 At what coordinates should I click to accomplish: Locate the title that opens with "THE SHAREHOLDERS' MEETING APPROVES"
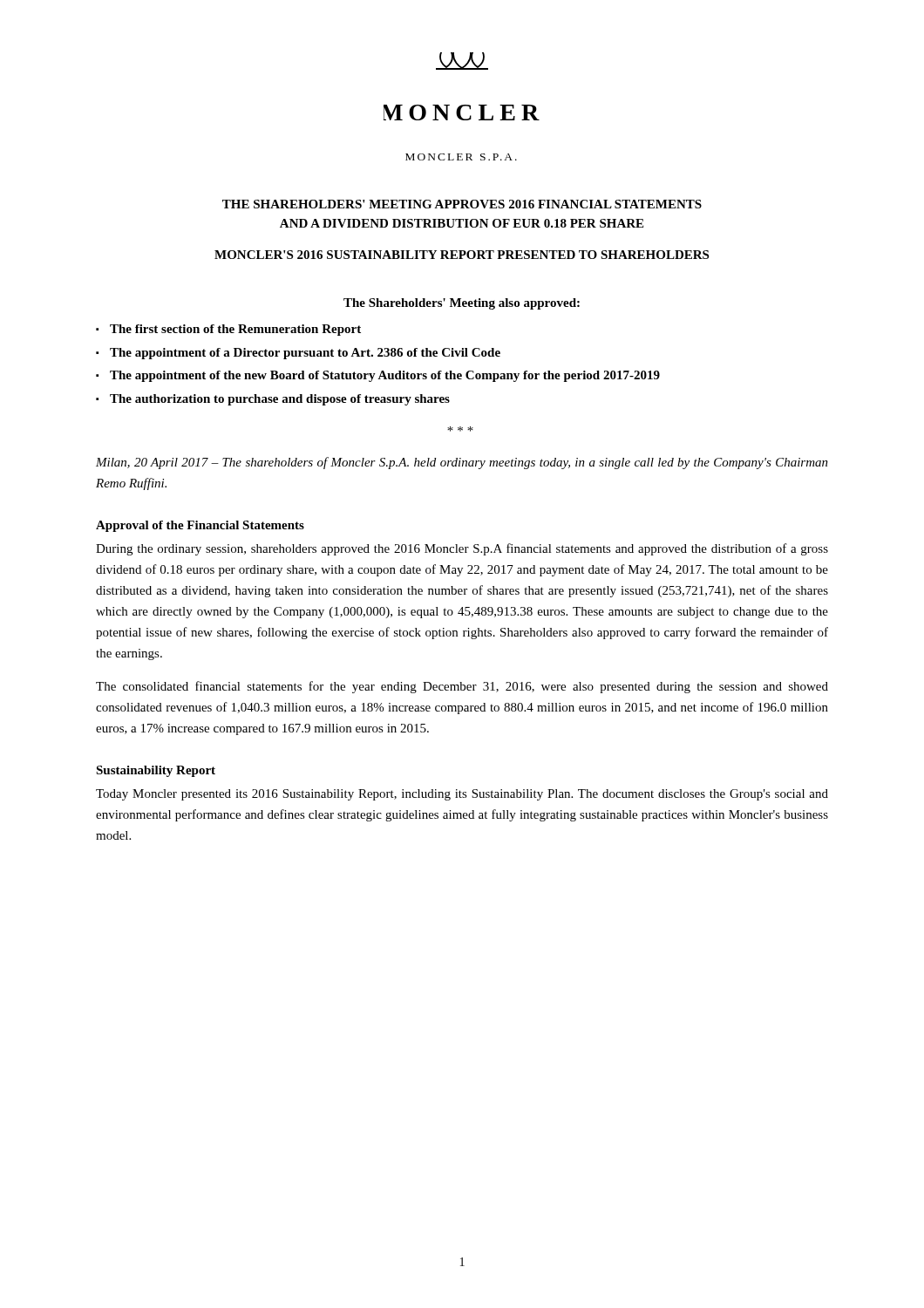(462, 214)
